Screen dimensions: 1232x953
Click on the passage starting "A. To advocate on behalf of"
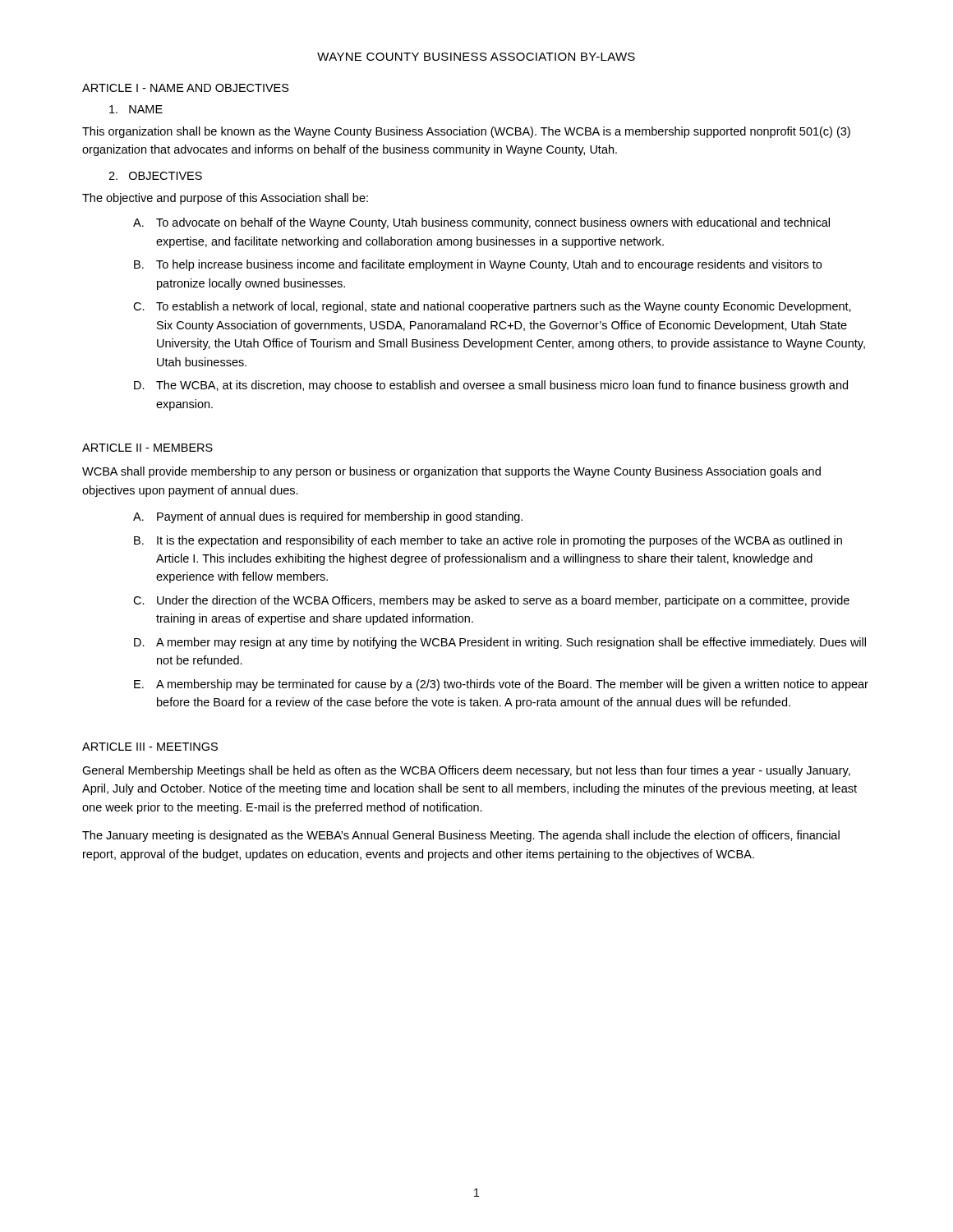pos(502,232)
